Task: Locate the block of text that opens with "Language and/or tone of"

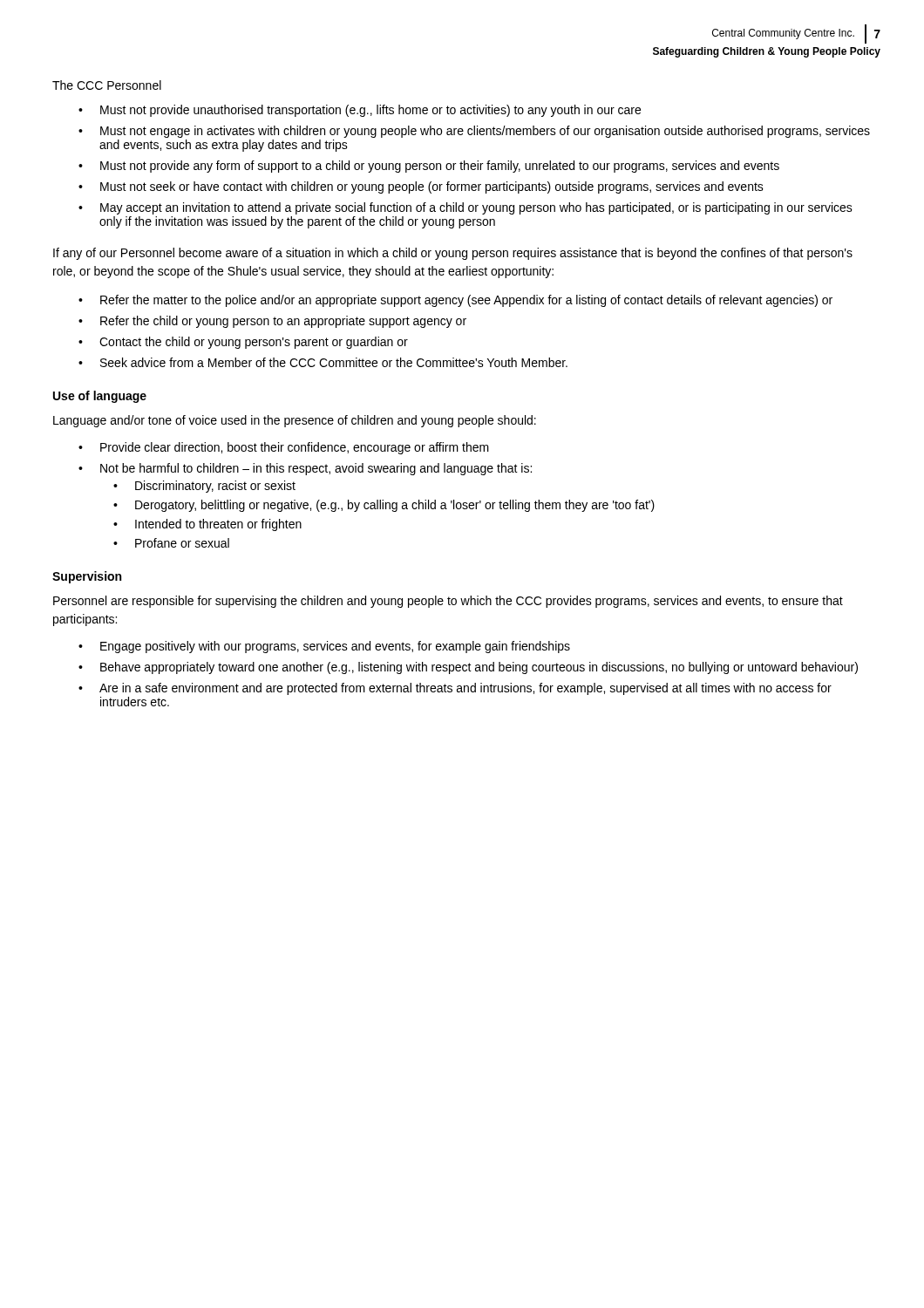Action: coord(295,420)
